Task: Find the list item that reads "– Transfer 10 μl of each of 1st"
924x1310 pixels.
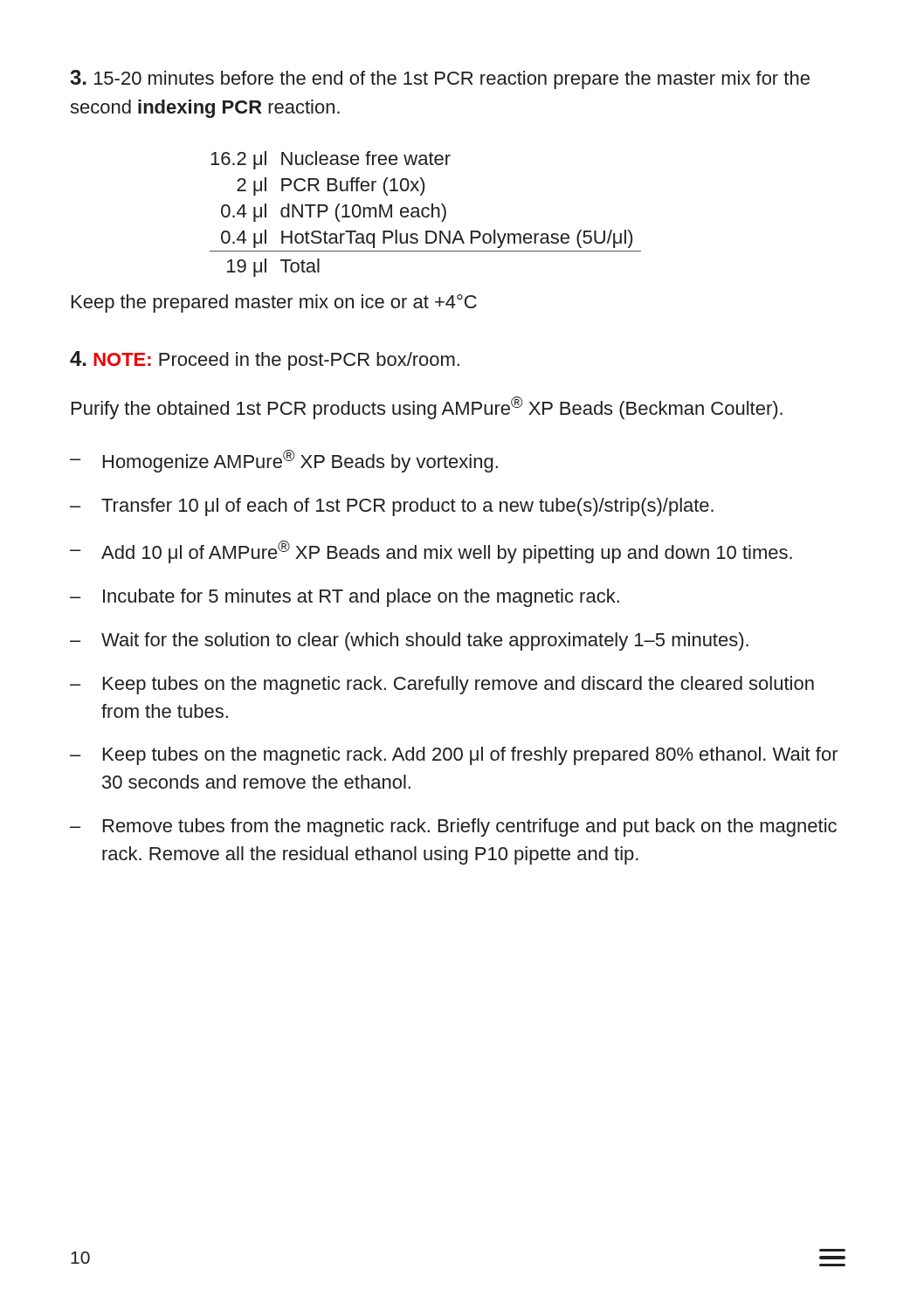Action: pos(458,505)
